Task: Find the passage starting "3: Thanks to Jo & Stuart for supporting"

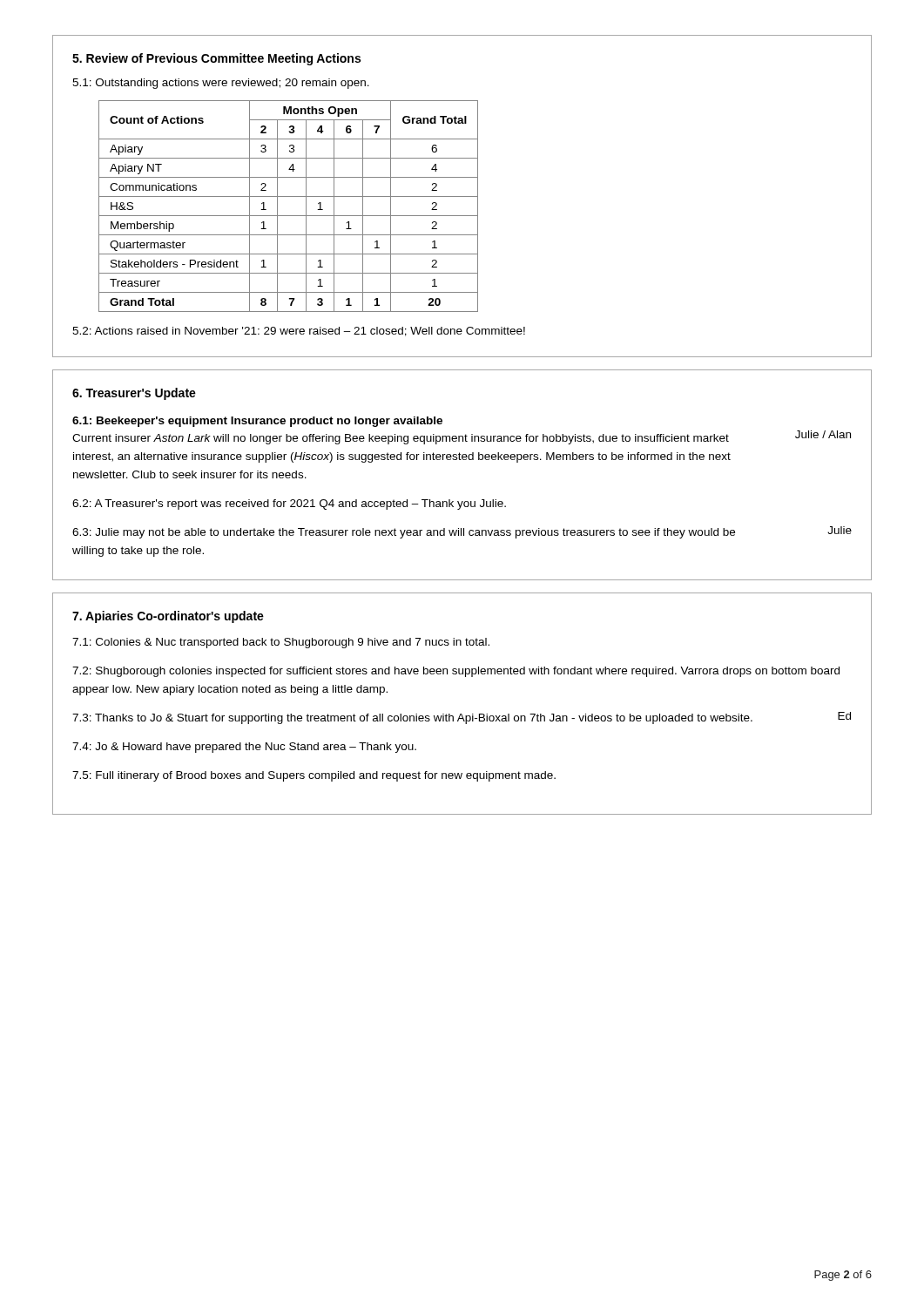Action: pos(413,717)
